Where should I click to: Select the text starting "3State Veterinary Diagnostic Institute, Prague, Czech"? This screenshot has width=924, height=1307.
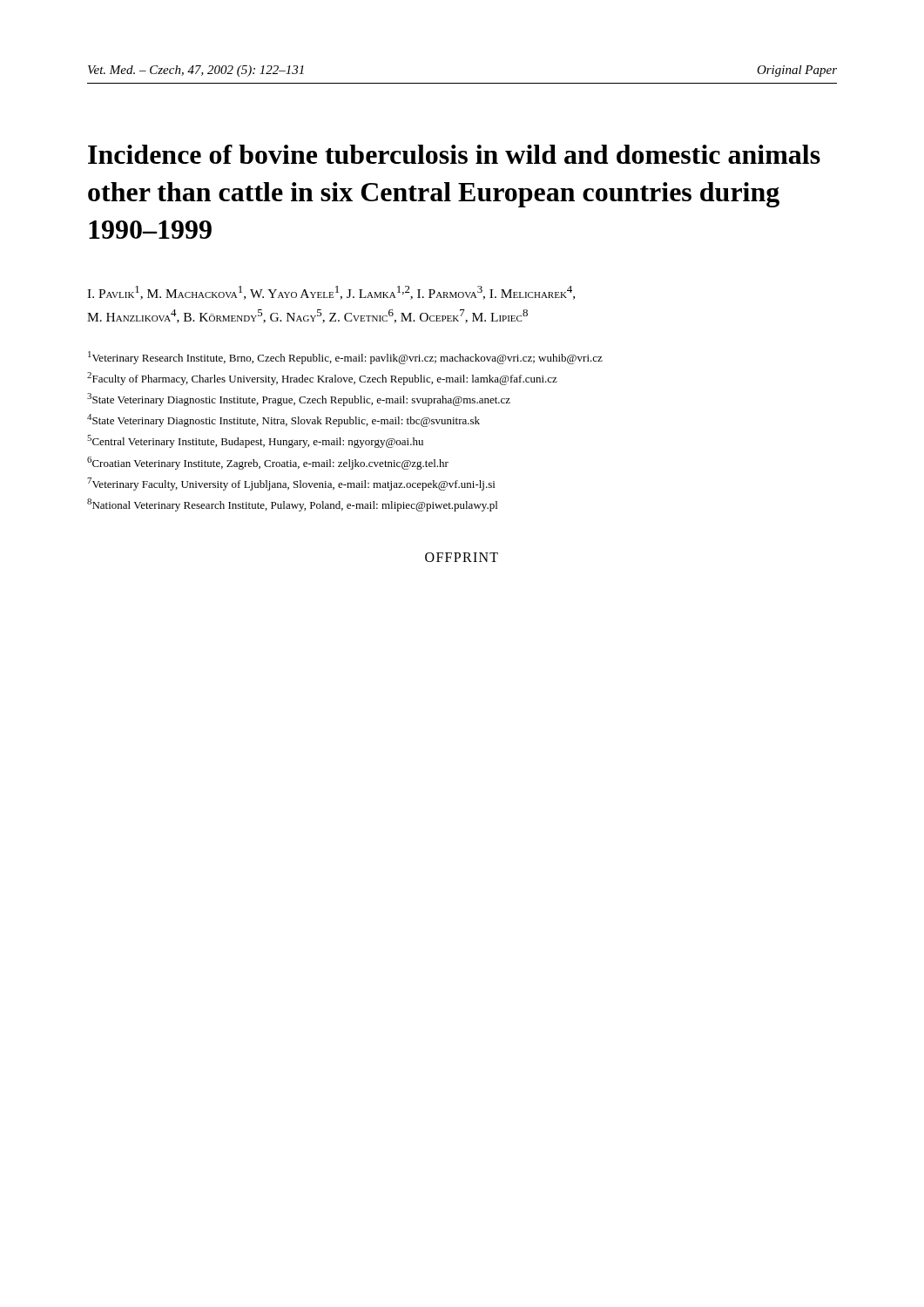coord(299,399)
